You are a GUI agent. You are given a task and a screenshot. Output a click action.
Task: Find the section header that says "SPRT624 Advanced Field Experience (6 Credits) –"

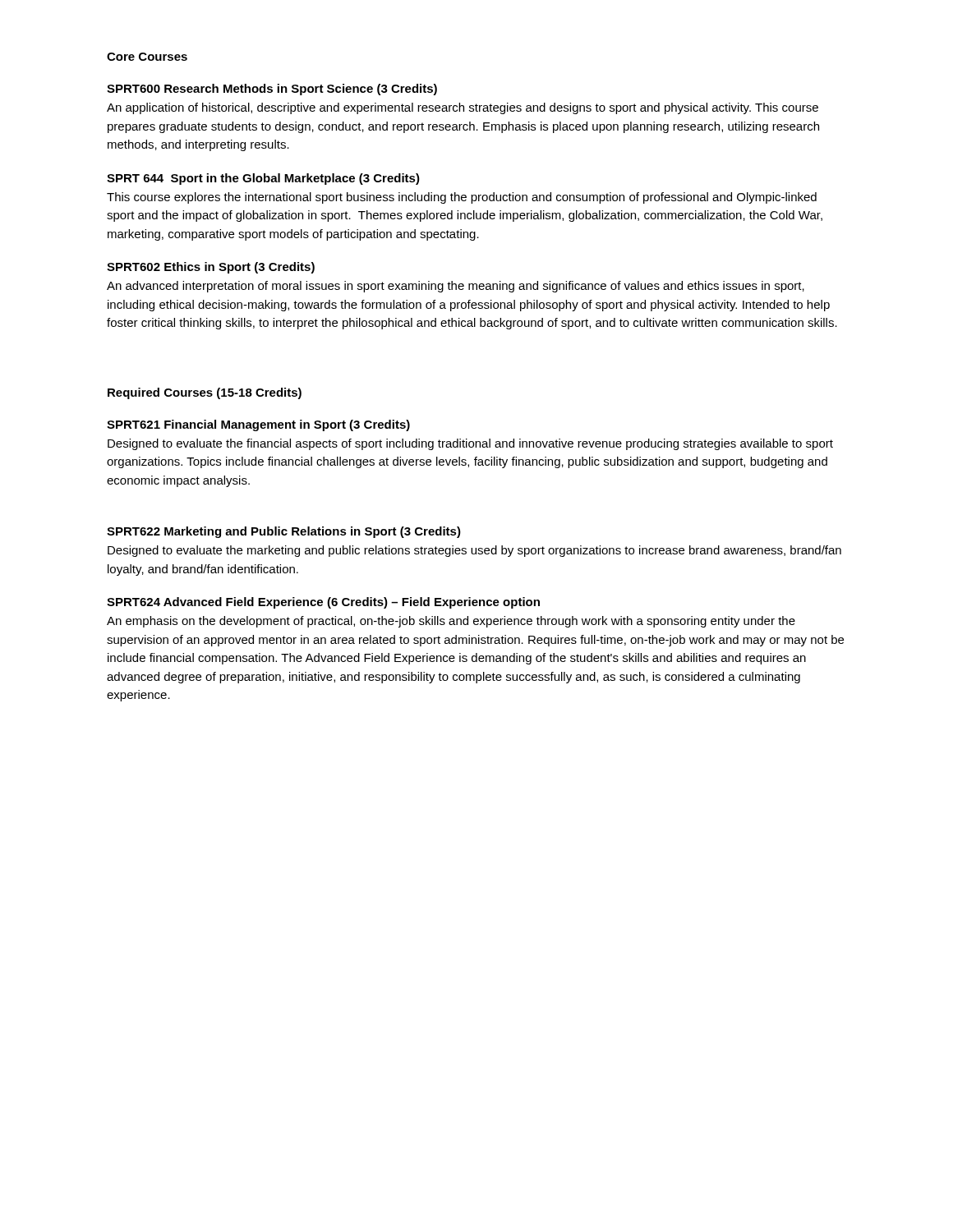tap(324, 602)
